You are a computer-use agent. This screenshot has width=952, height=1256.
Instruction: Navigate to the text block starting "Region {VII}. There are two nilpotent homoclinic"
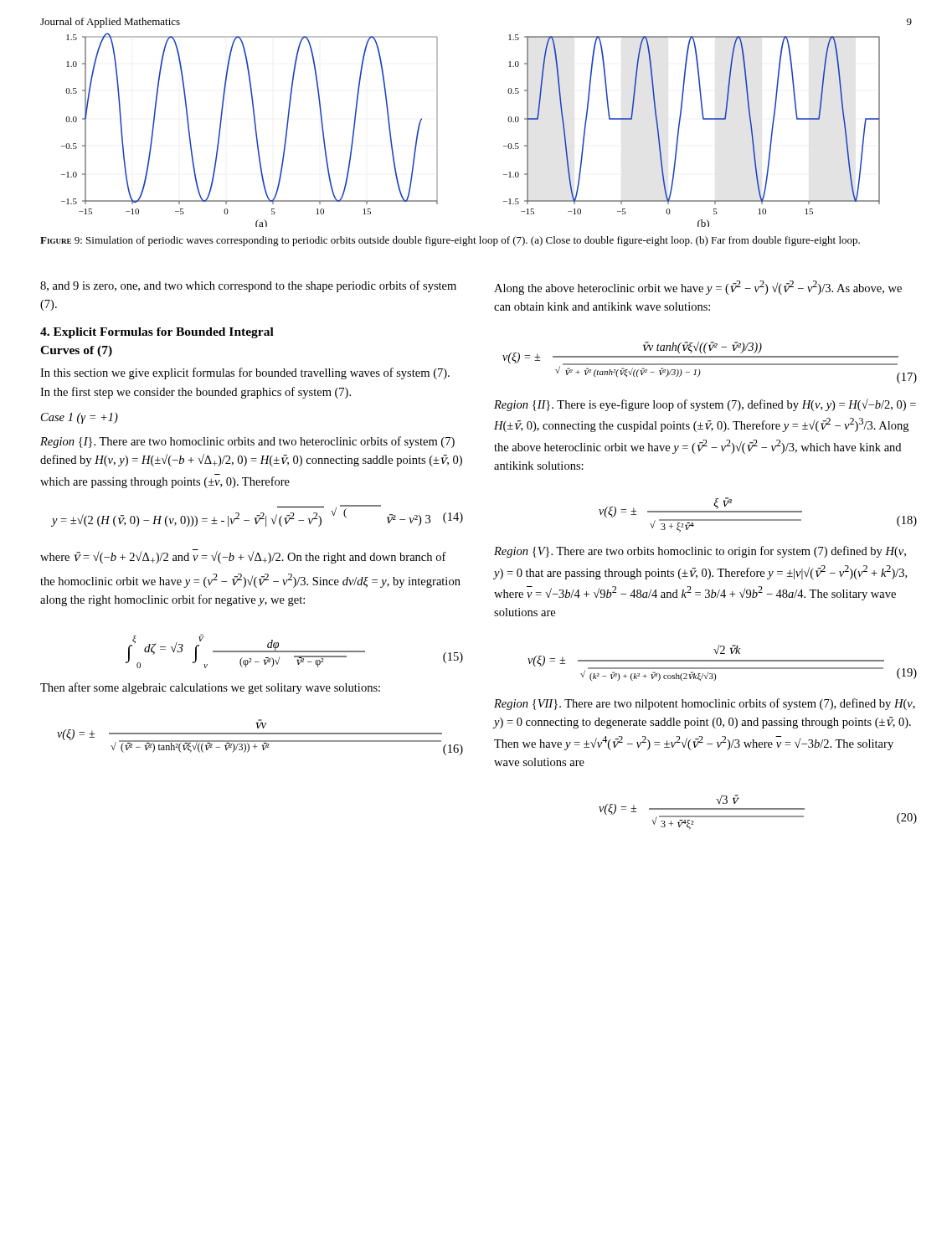pyautogui.click(x=705, y=733)
